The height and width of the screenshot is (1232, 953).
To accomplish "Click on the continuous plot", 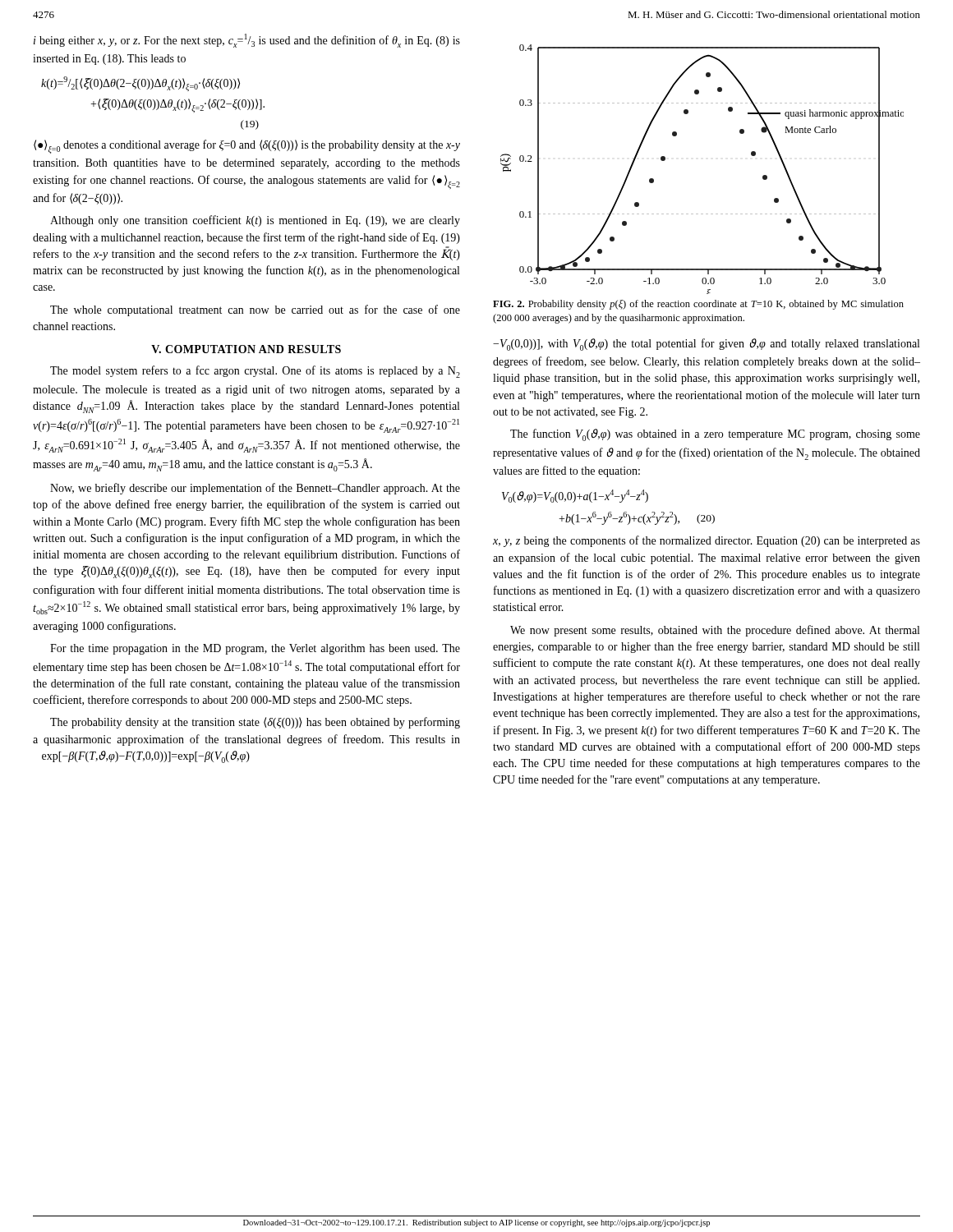I will coord(698,163).
